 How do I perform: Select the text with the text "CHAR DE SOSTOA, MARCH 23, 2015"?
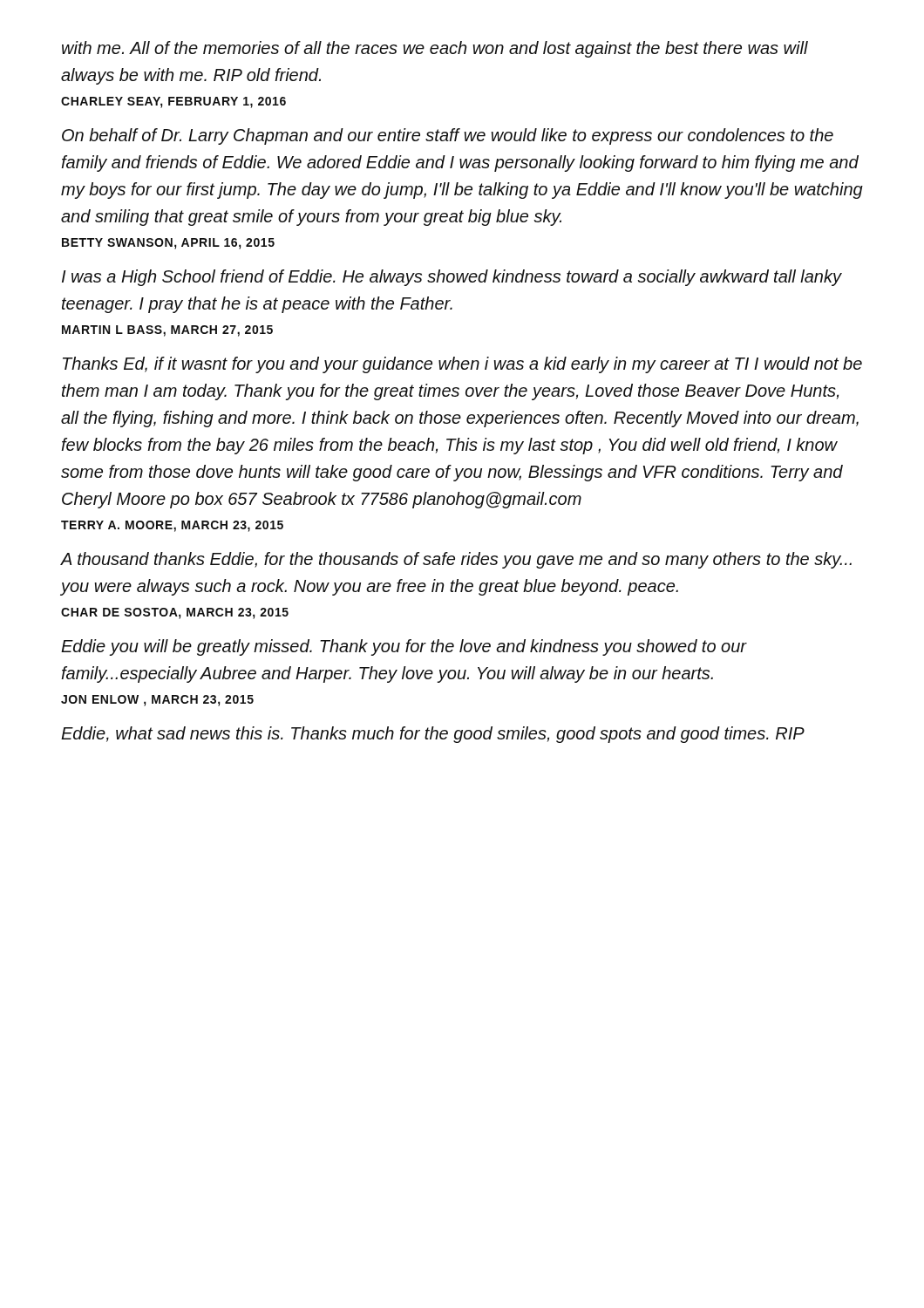point(175,613)
